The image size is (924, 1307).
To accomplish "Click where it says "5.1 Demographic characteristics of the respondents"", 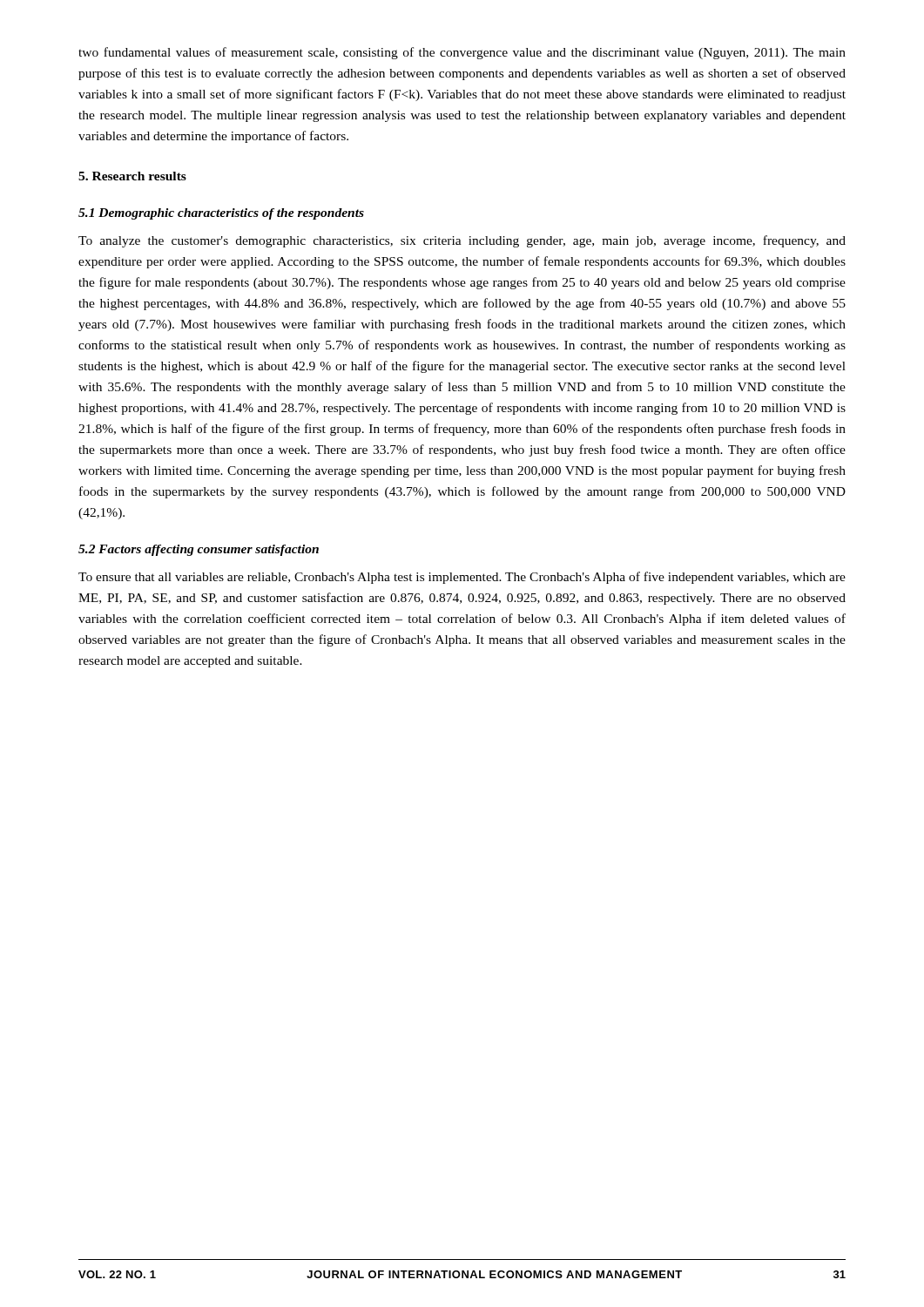I will point(221,212).
